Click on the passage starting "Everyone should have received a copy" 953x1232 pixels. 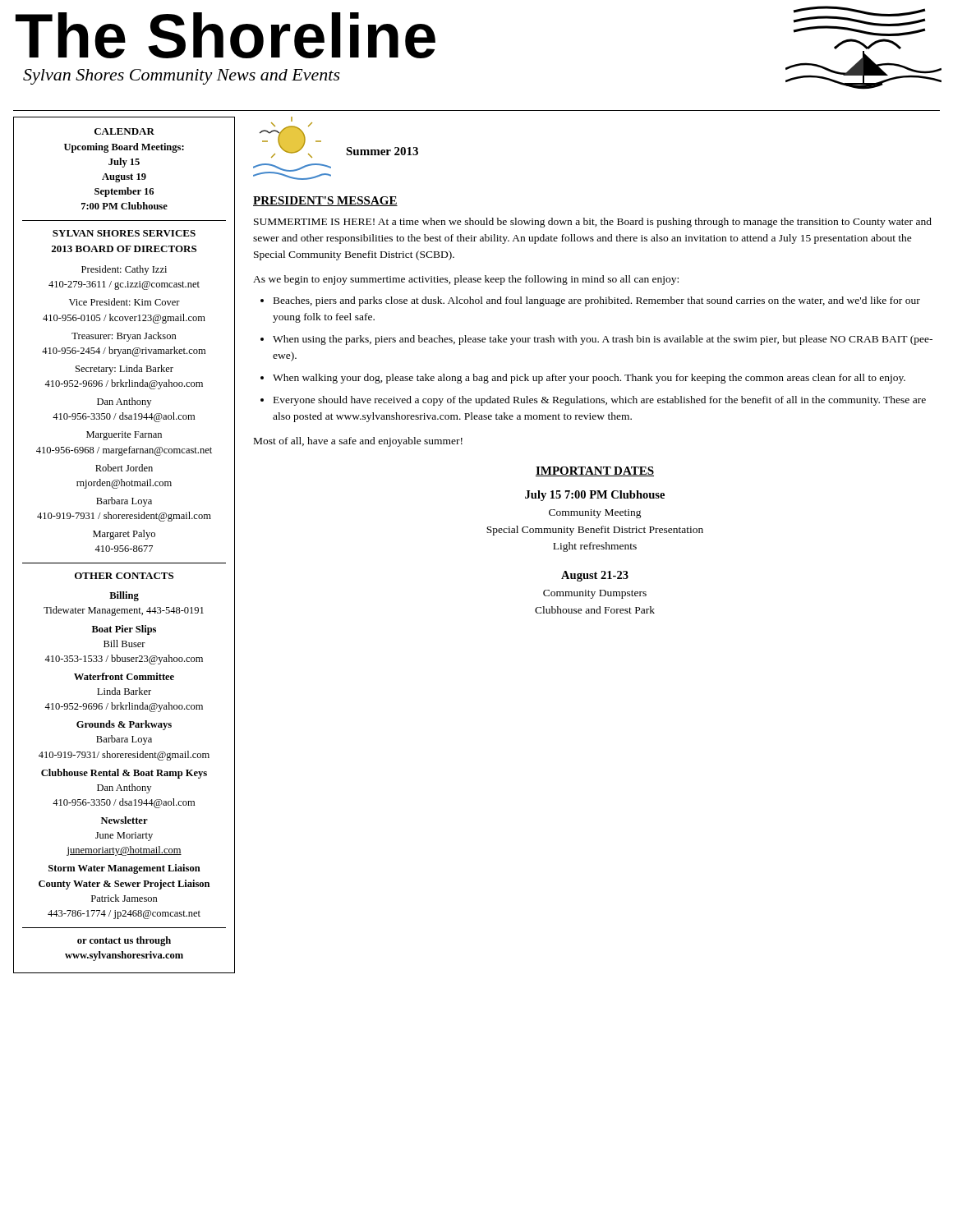click(599, 408)
